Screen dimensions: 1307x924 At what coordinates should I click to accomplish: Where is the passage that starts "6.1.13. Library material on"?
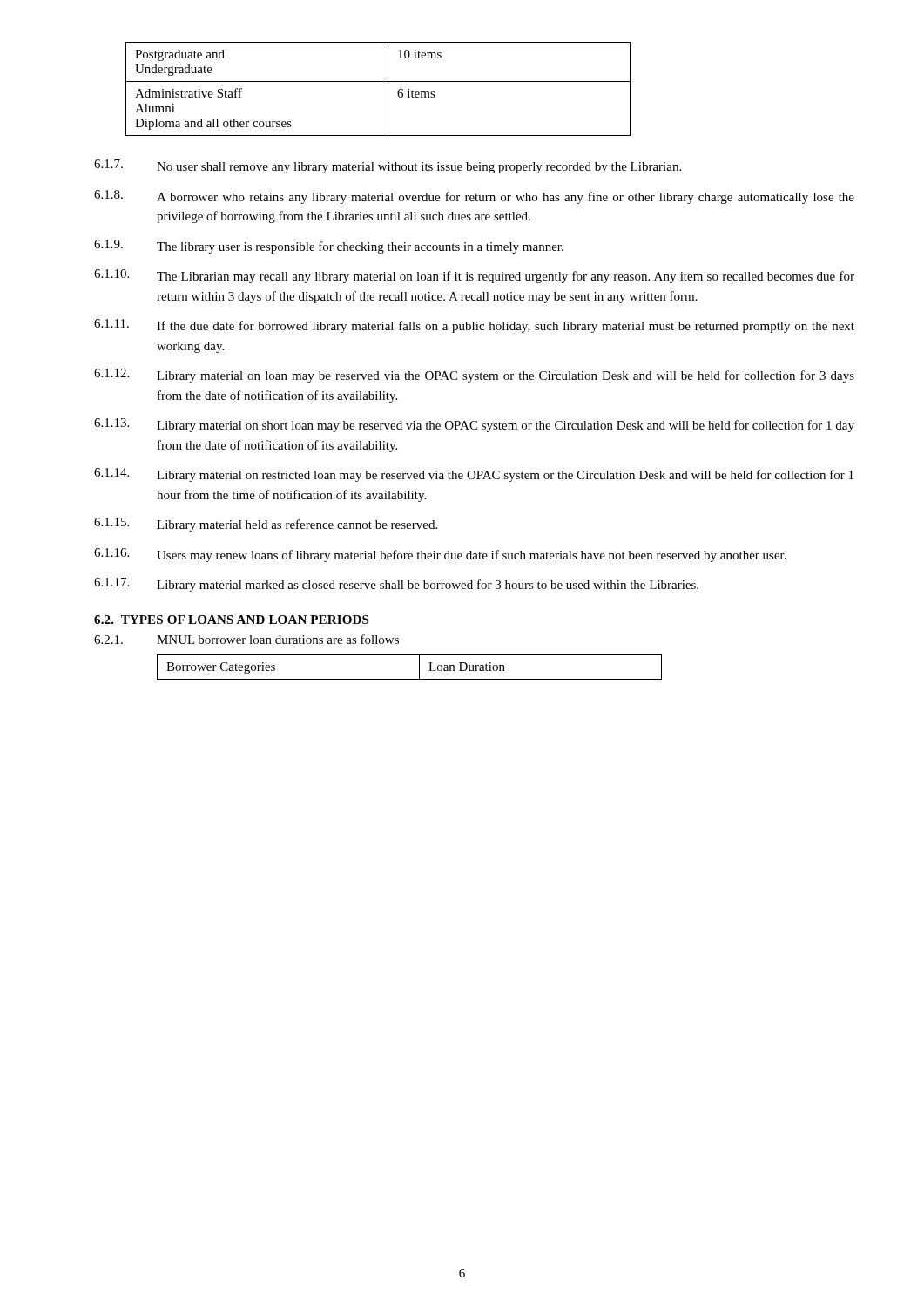click(474, 435)
